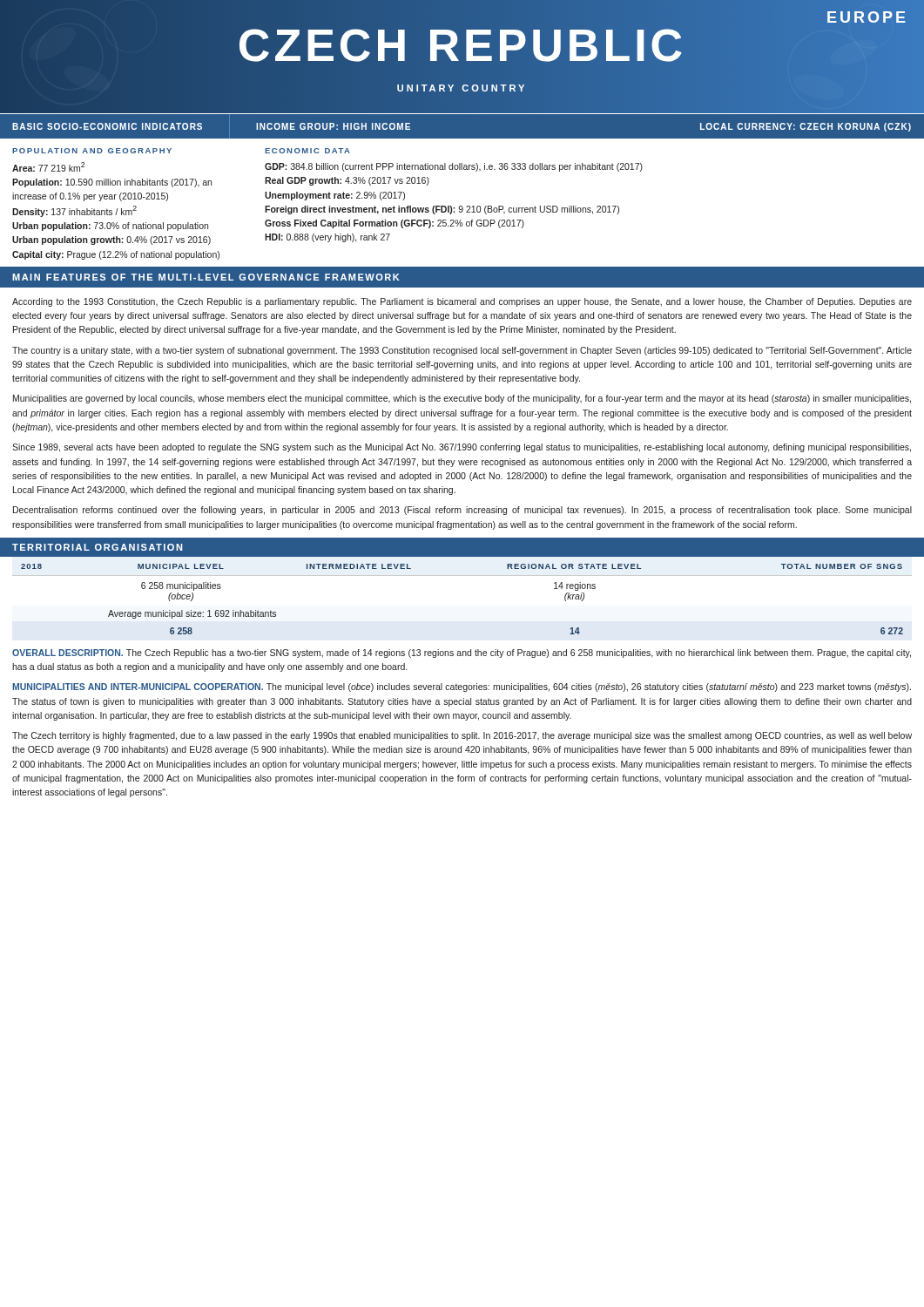Where is the passage that starts "The country is a"?
The height and width of the screenshot is (1307, 924).
point(462,364)
